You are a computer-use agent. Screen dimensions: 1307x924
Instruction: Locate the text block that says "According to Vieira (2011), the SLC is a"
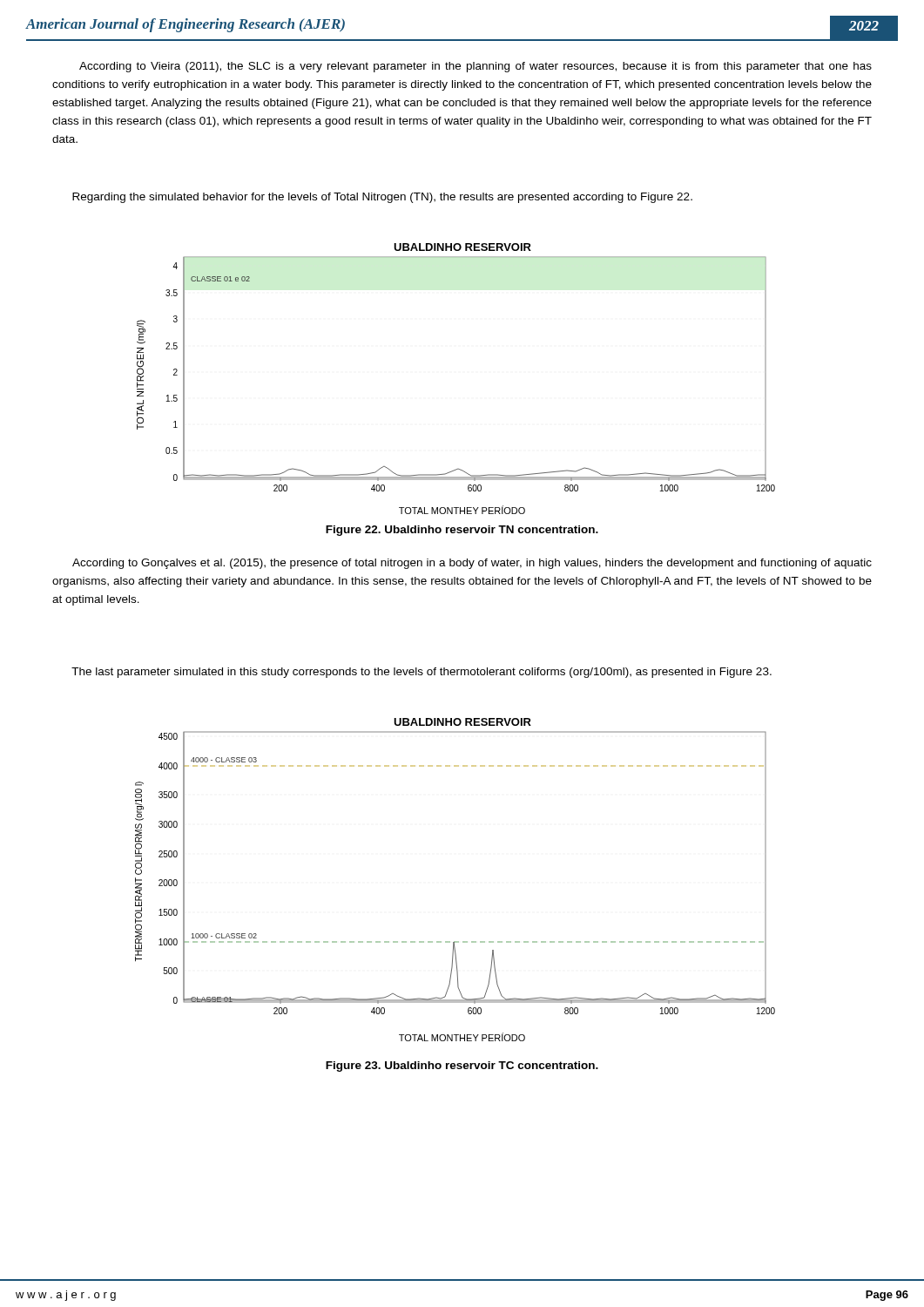pyautogui.click(x=462, y=102)
